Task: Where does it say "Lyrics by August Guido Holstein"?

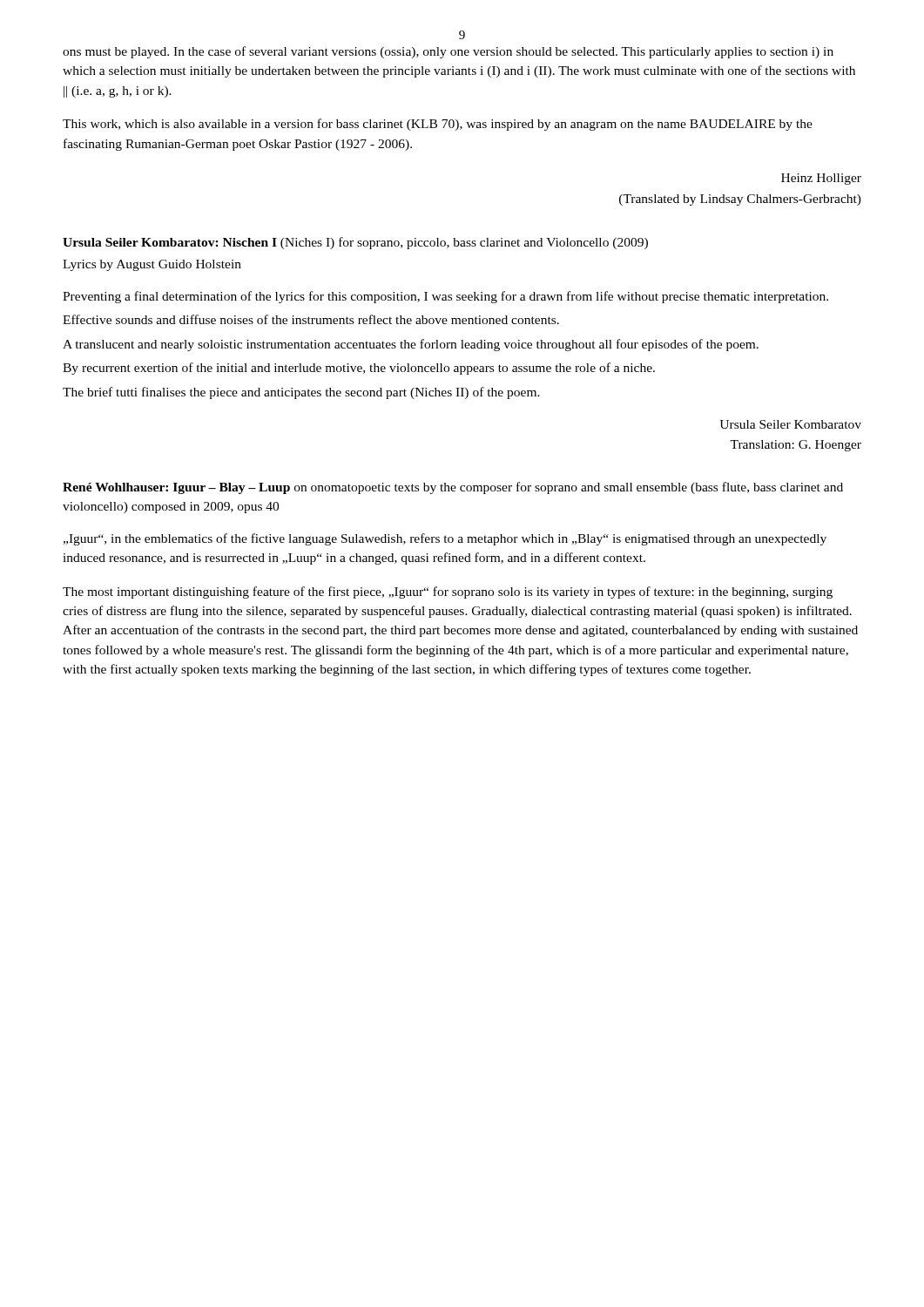Action: (152, 264)
